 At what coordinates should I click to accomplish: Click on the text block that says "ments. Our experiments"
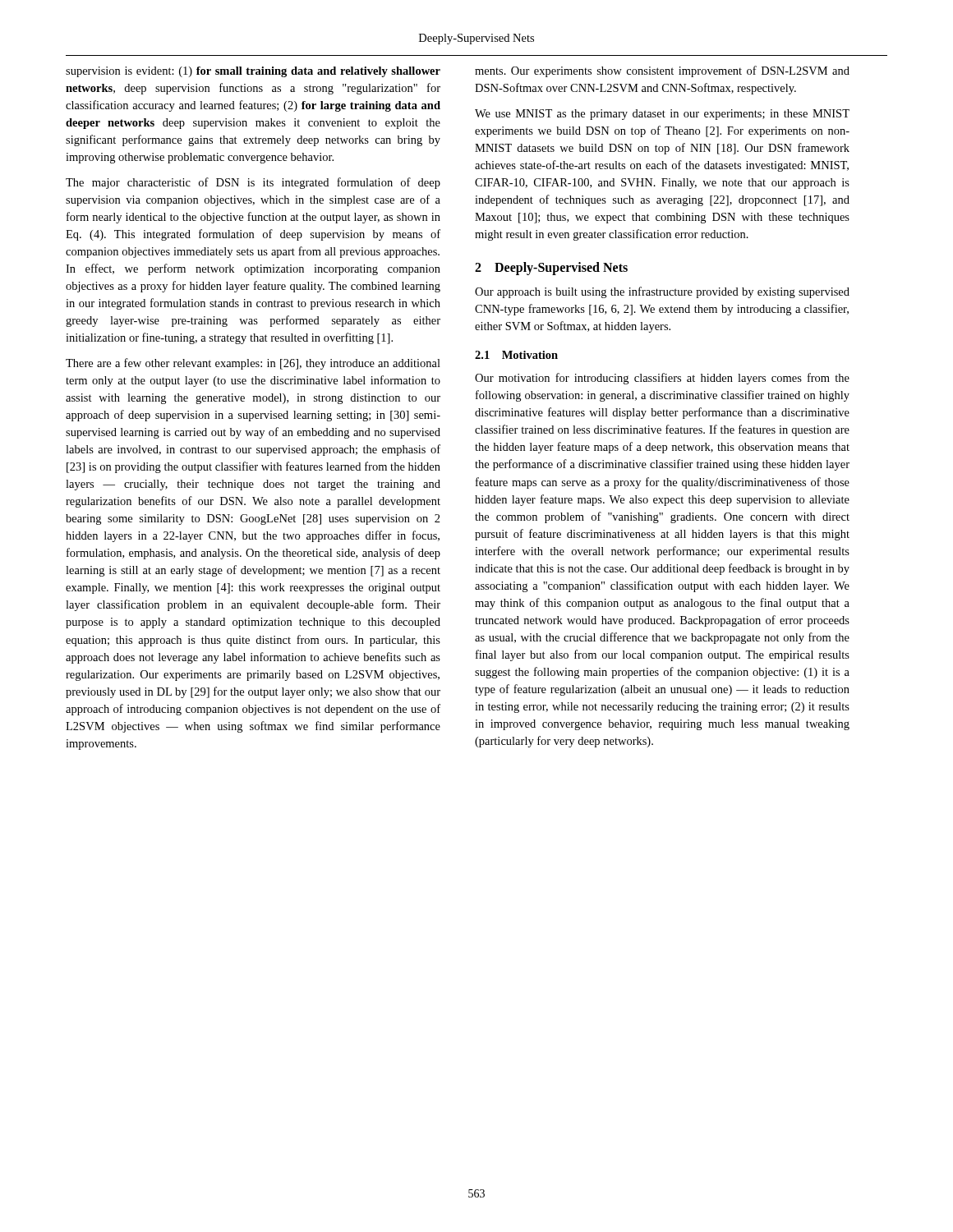click(662, 80)
